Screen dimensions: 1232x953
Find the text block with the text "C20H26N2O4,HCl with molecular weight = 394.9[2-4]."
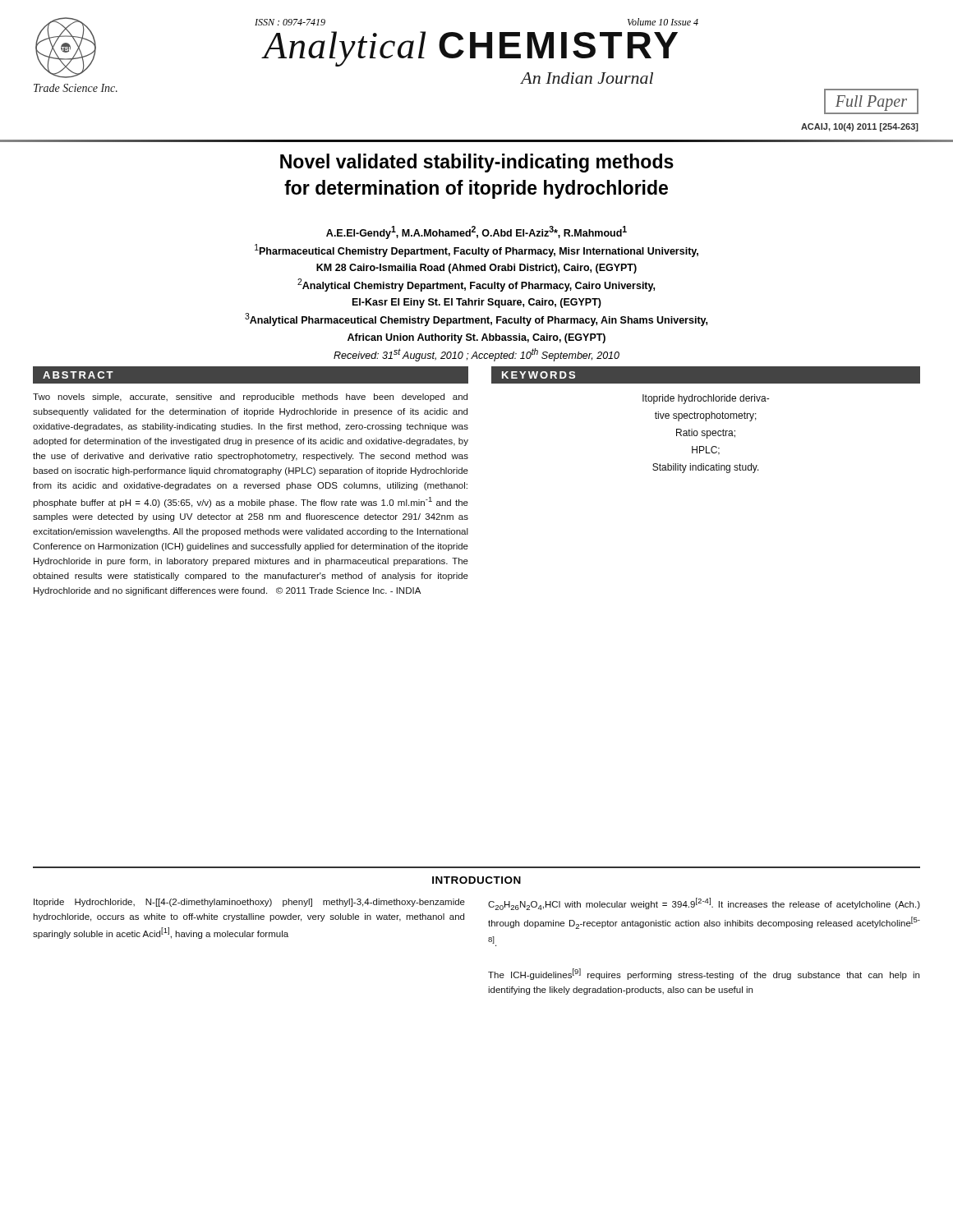coord(704,904)
